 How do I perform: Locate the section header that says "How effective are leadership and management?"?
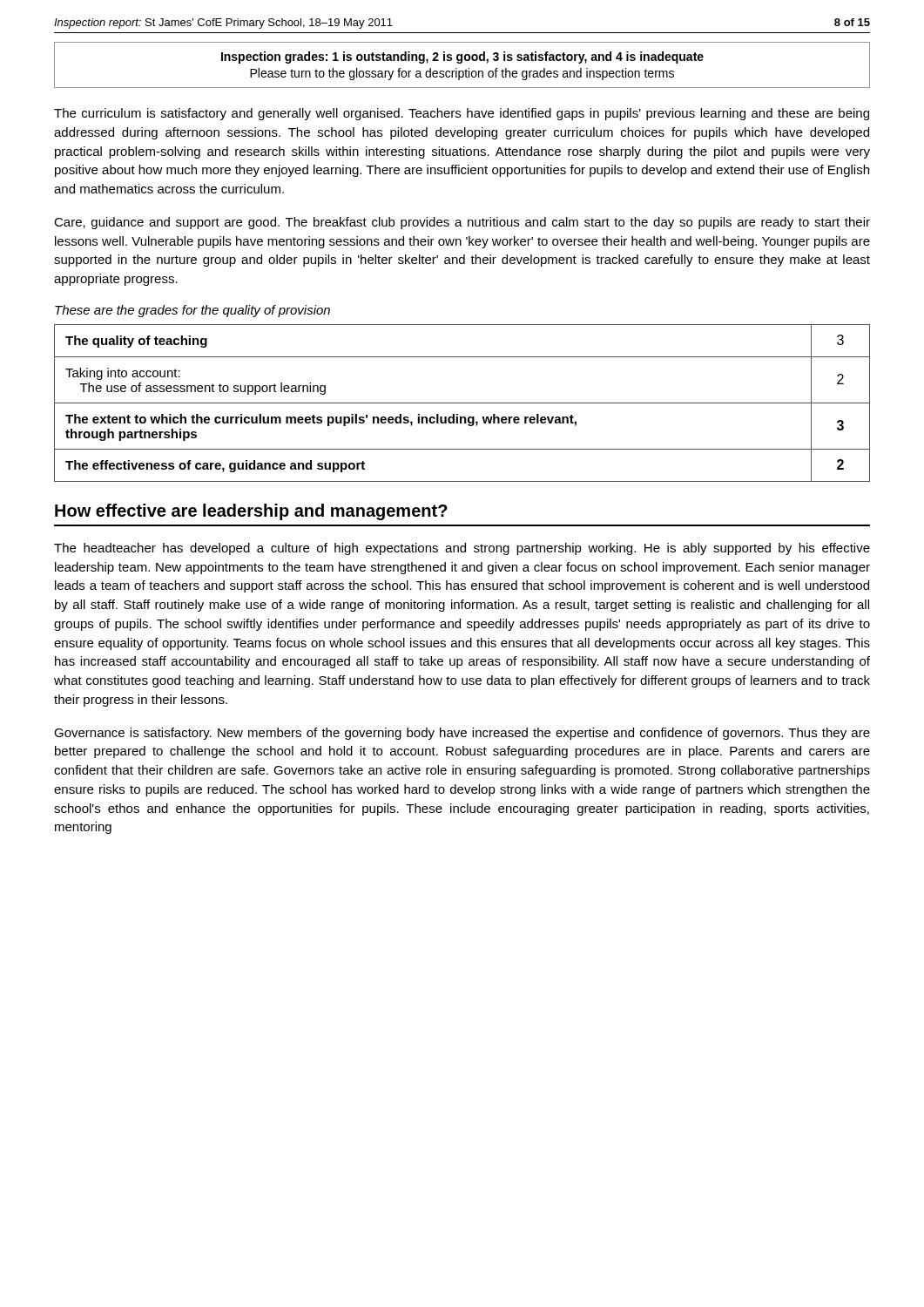click(x=251, y=510)
